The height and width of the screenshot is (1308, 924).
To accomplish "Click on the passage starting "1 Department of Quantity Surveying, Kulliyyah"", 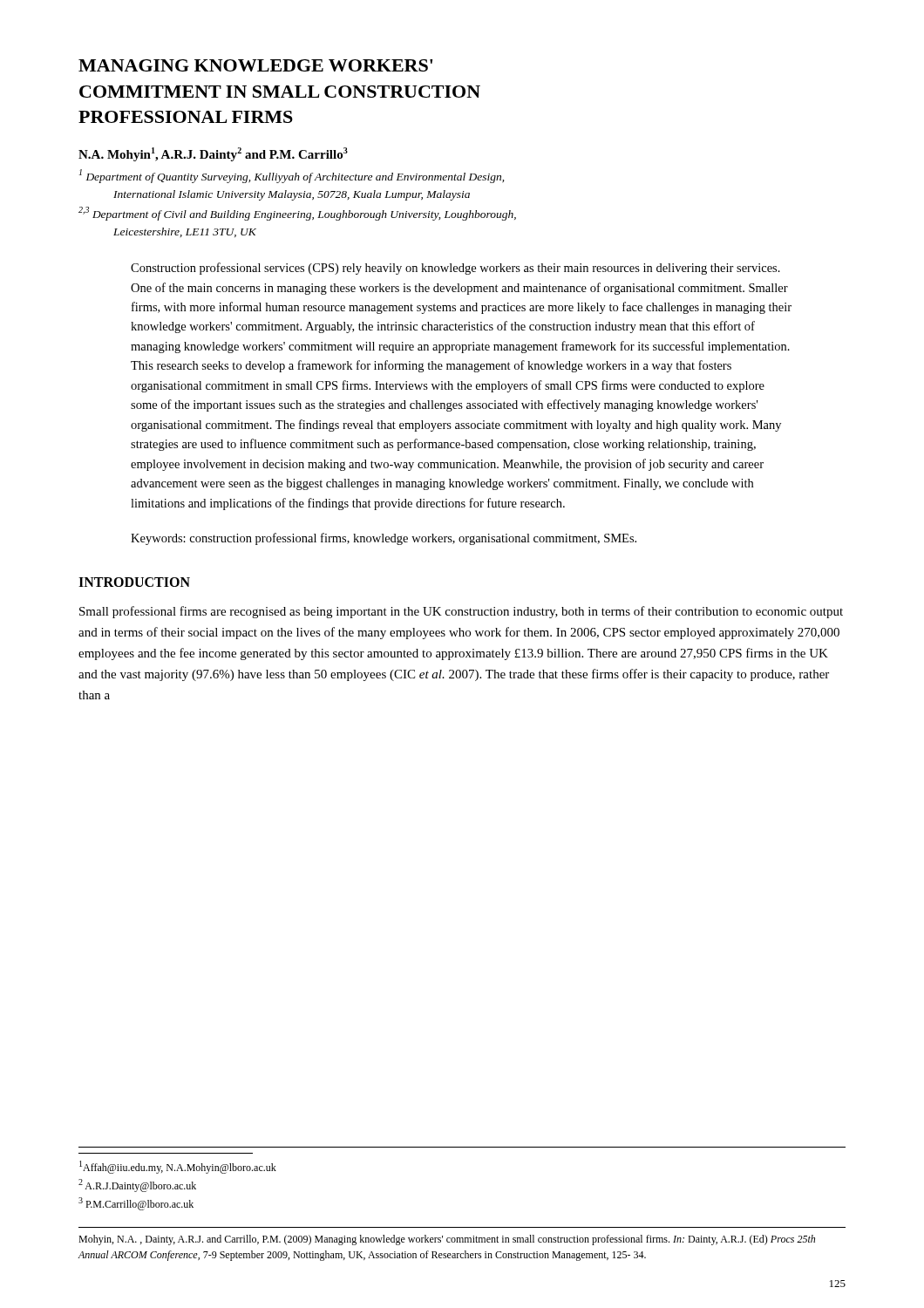I will (298, 203).
